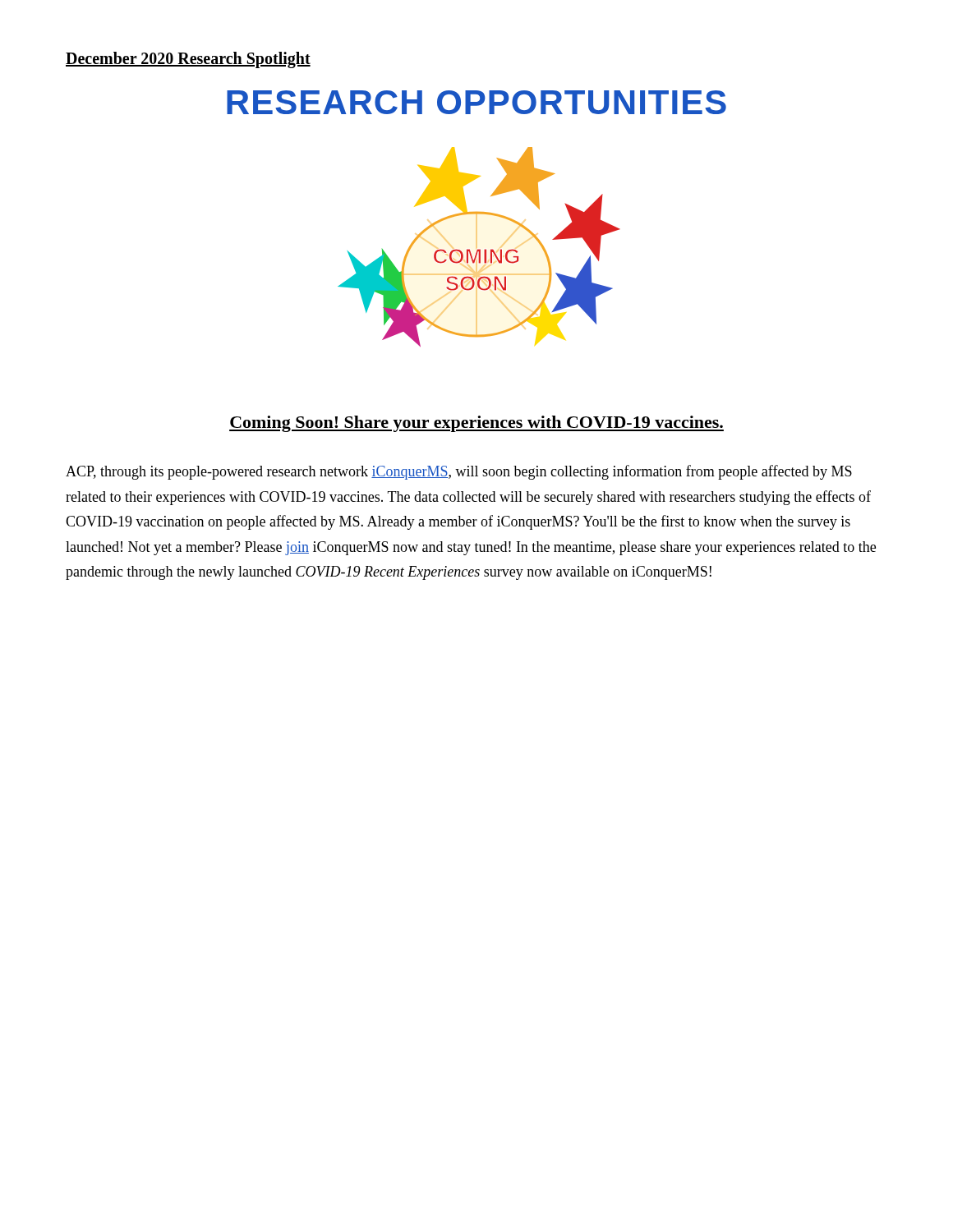Select the element starting "Coming Soon! Share"
953x1232 pixels.
pos(476,422)
